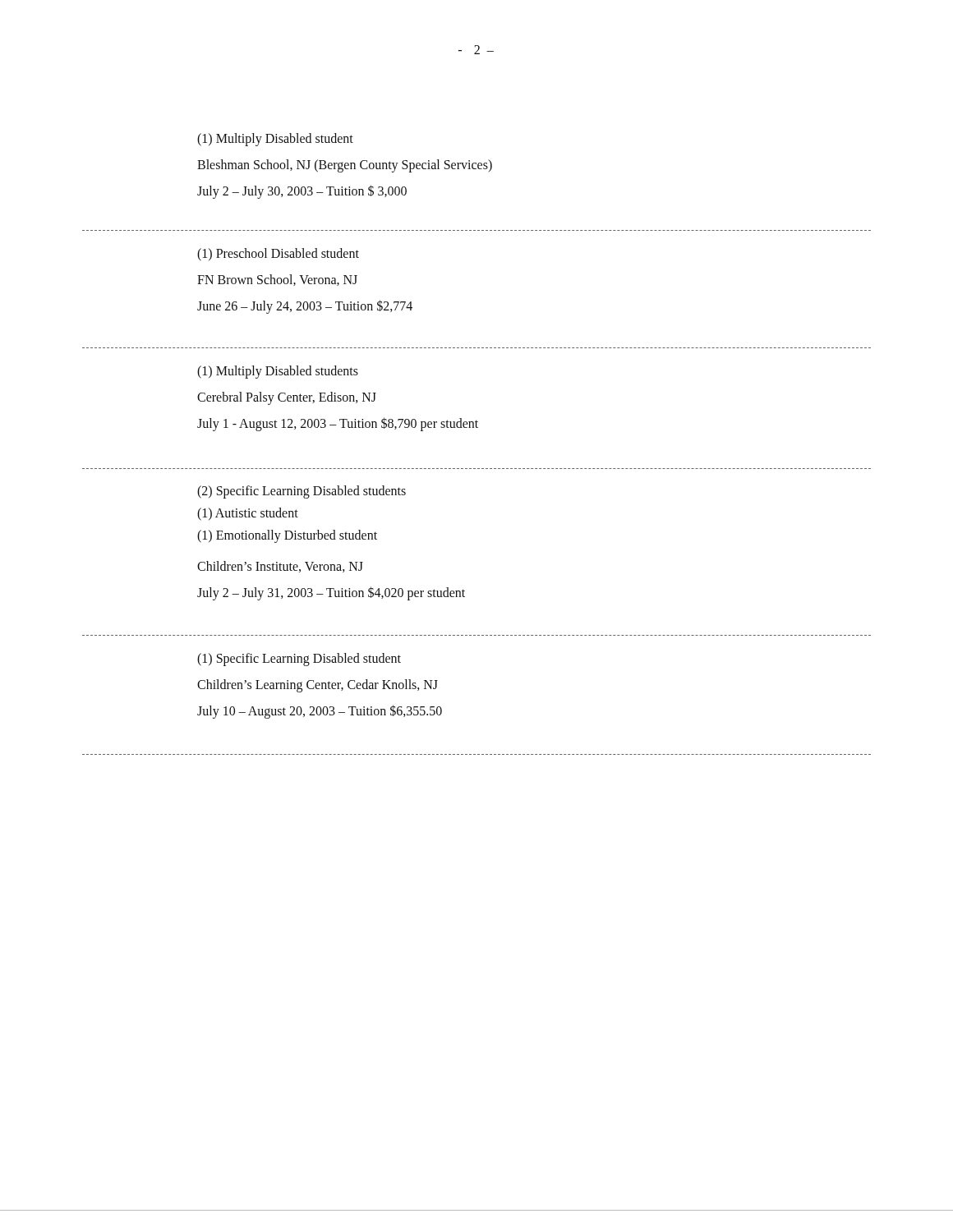Locate the block starting "Children’s Learning Center, Cedar Knolls, NJ"
Image resolution: width=953 pixels, height=1232 pixels.
point(318,685)
